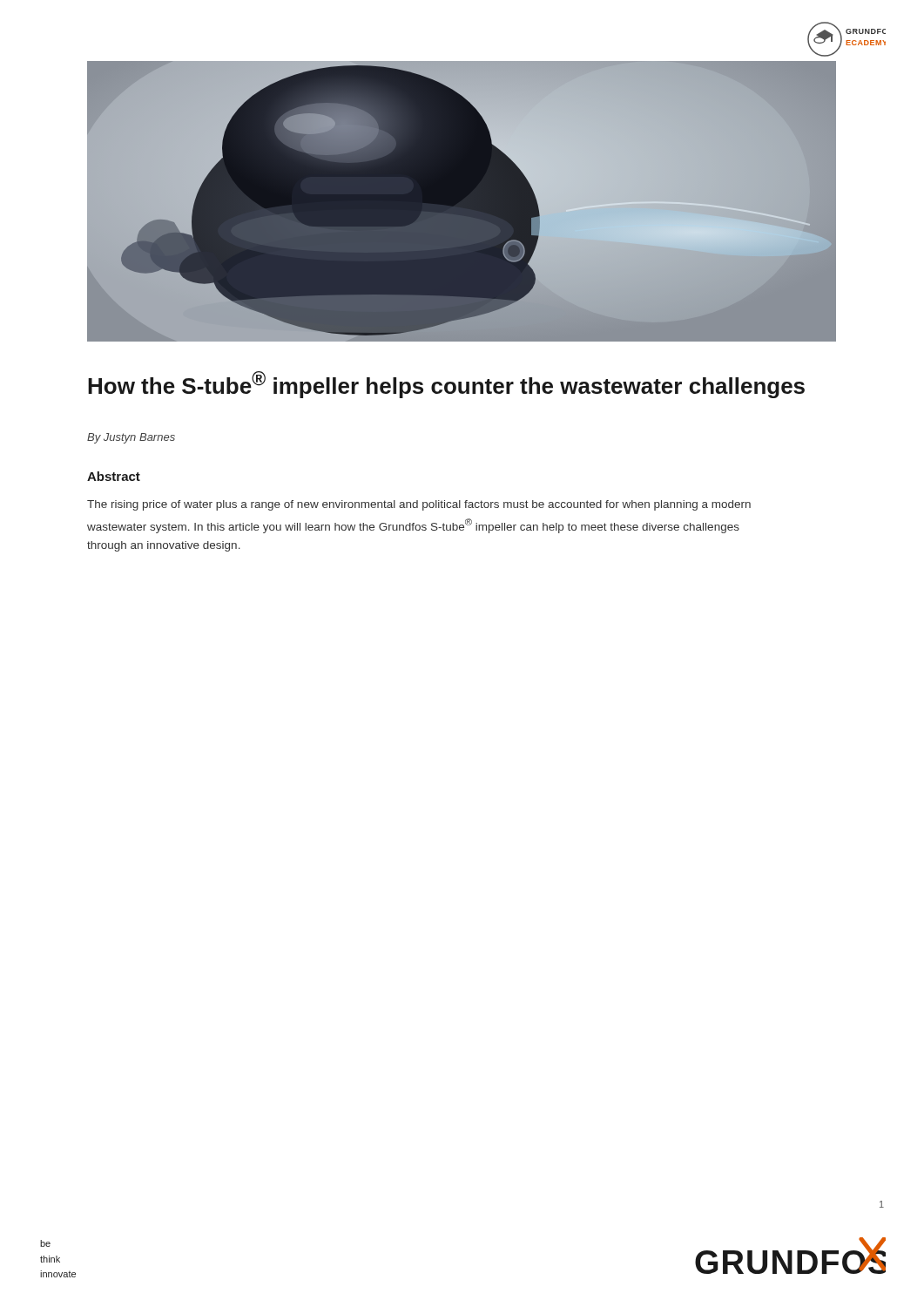This screenshot has width=924, height=1307.
Task: Click on the text block starting "The rising price"
Action: (419, 524)
